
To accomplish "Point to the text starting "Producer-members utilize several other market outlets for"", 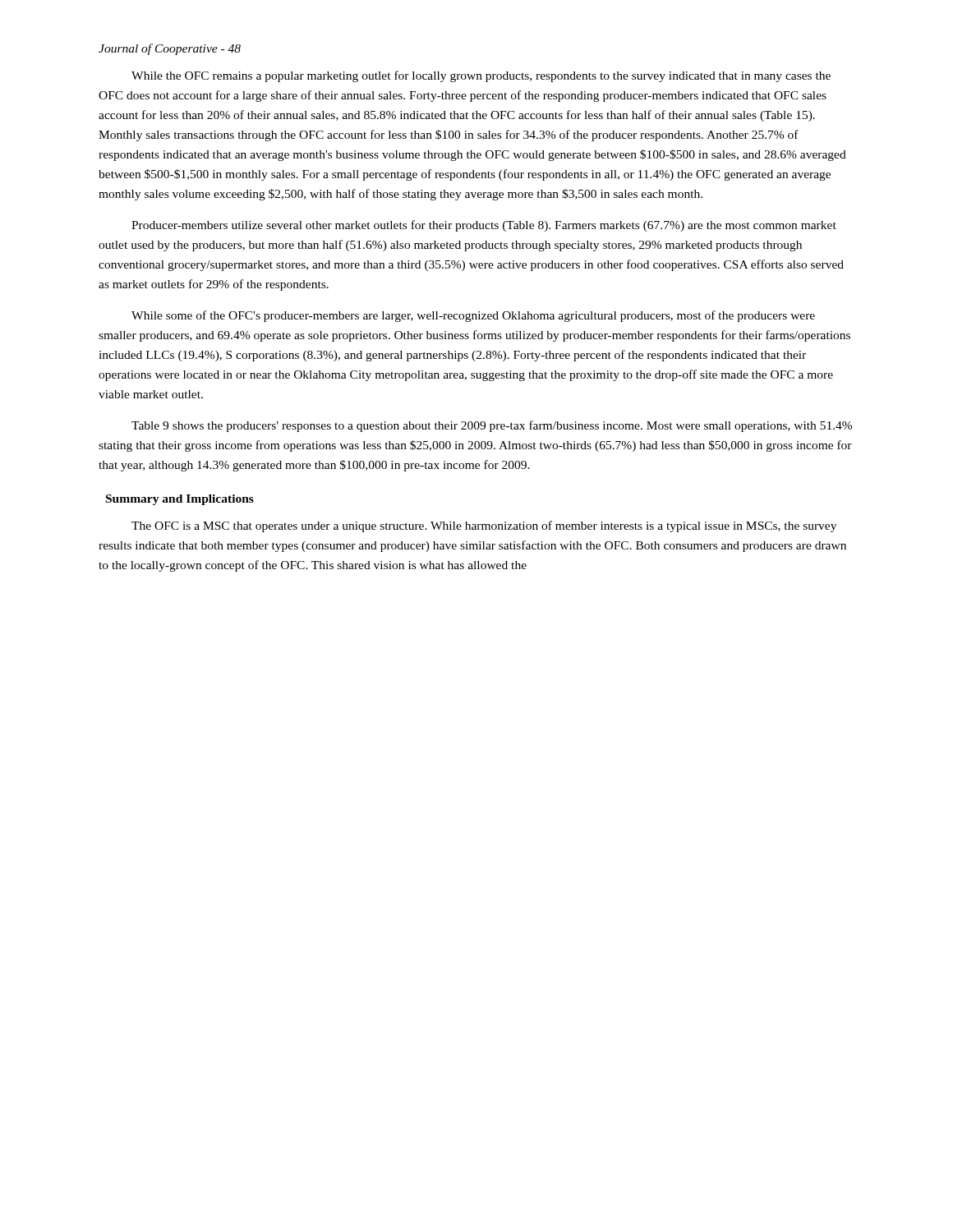I will [476, 255].
